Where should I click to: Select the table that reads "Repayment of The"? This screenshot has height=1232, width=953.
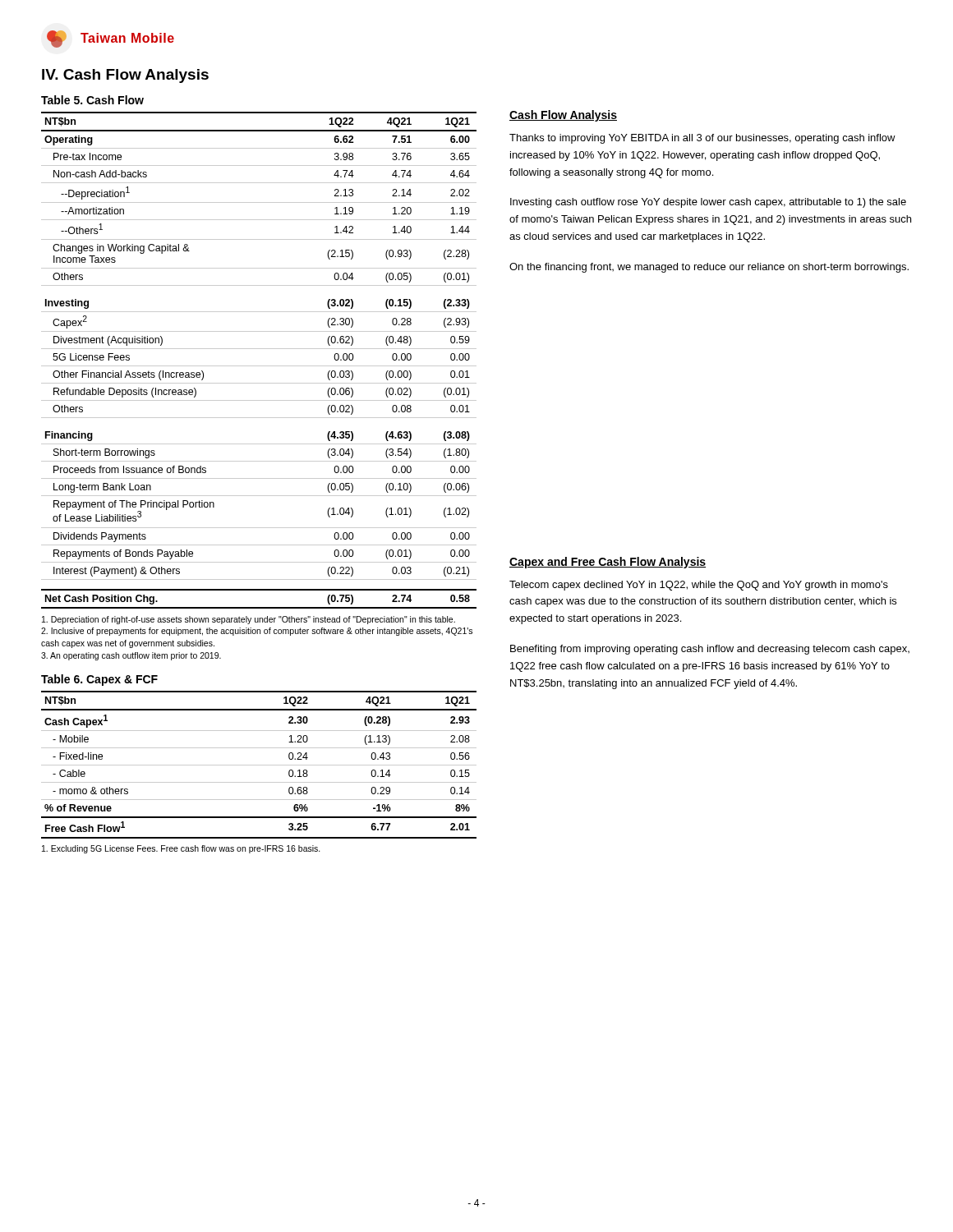(259, 360)
